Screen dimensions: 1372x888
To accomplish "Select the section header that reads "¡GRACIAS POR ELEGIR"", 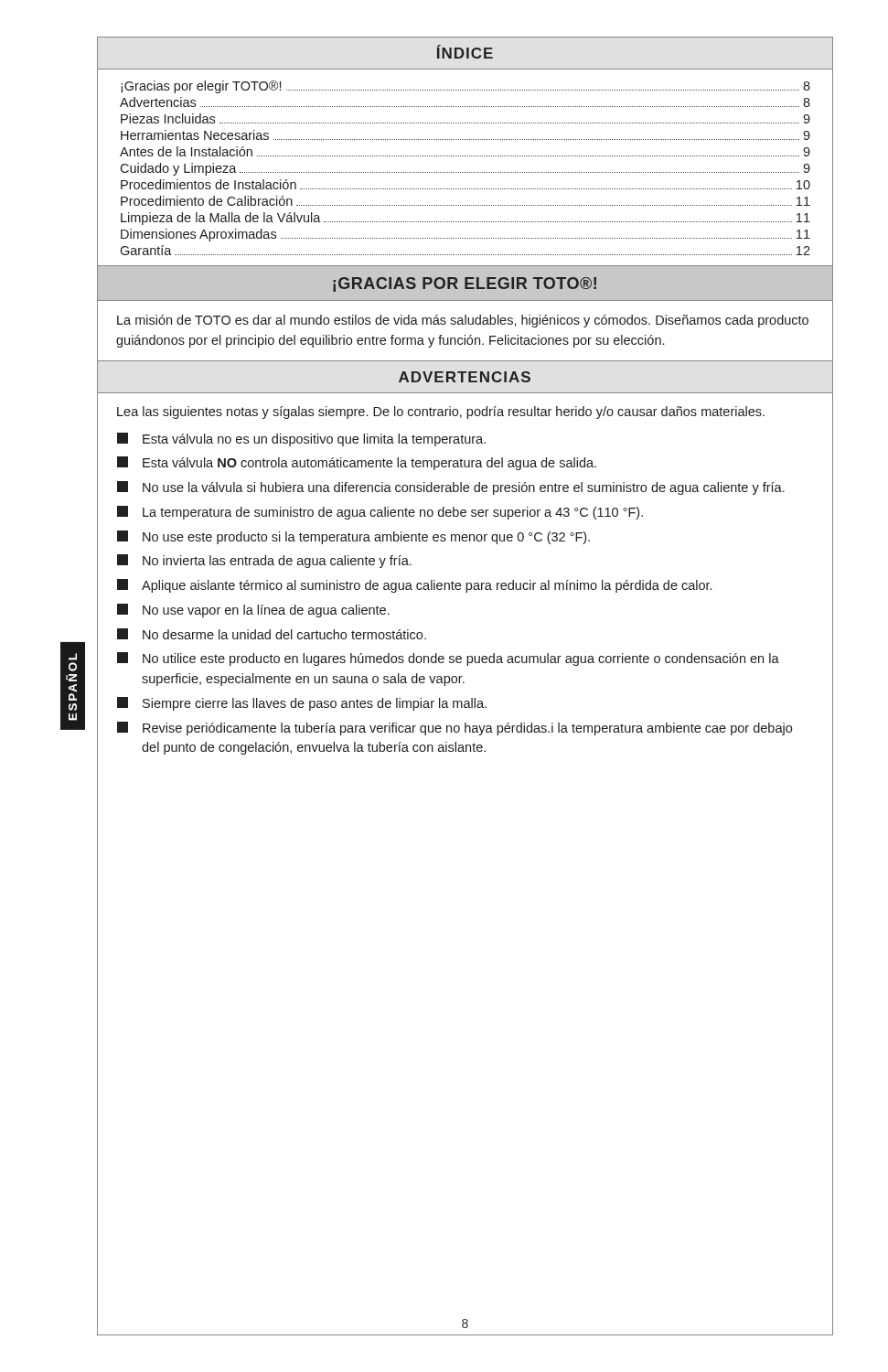I will tap(465, 284).
